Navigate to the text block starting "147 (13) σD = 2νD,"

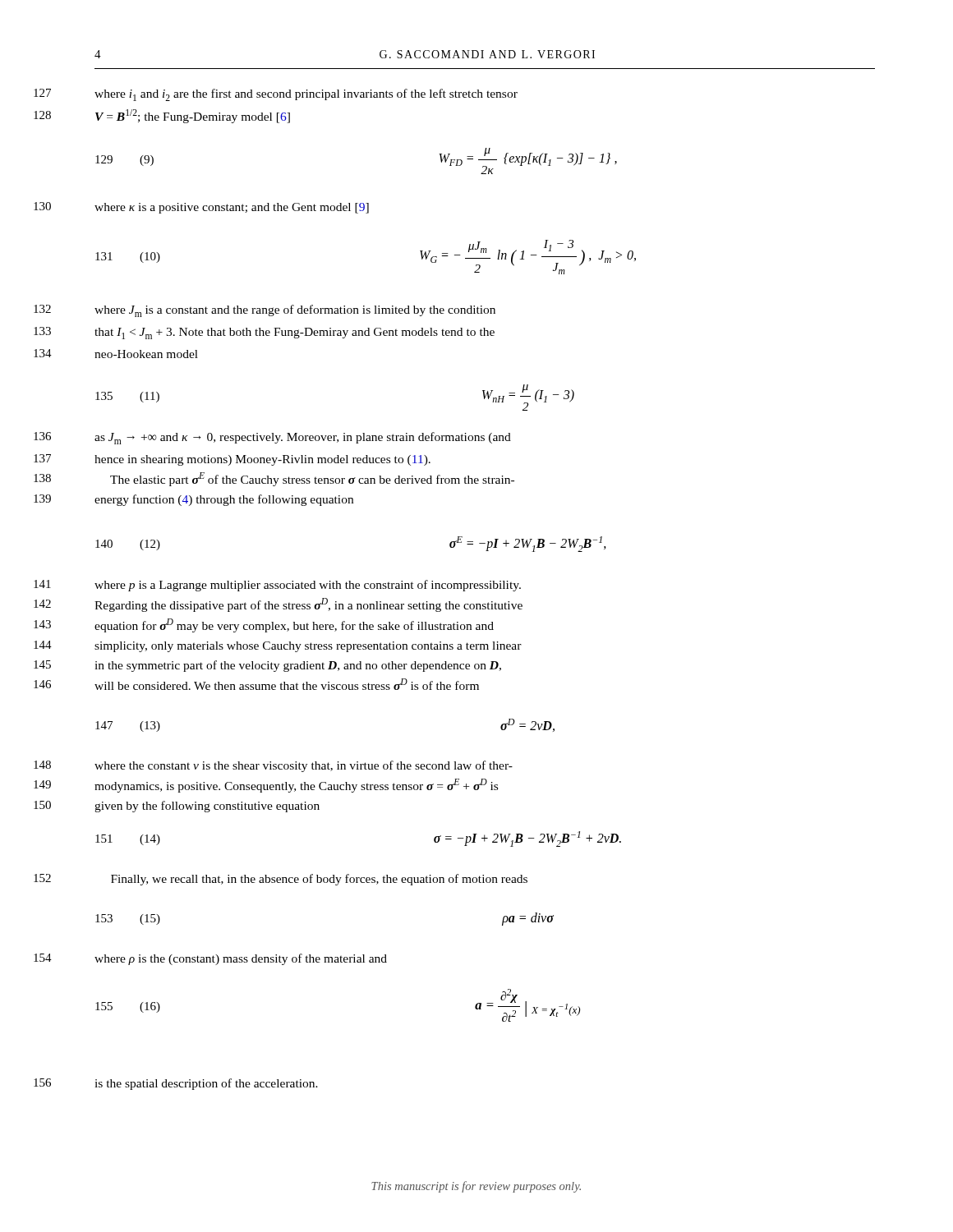[x=147, y=725]
